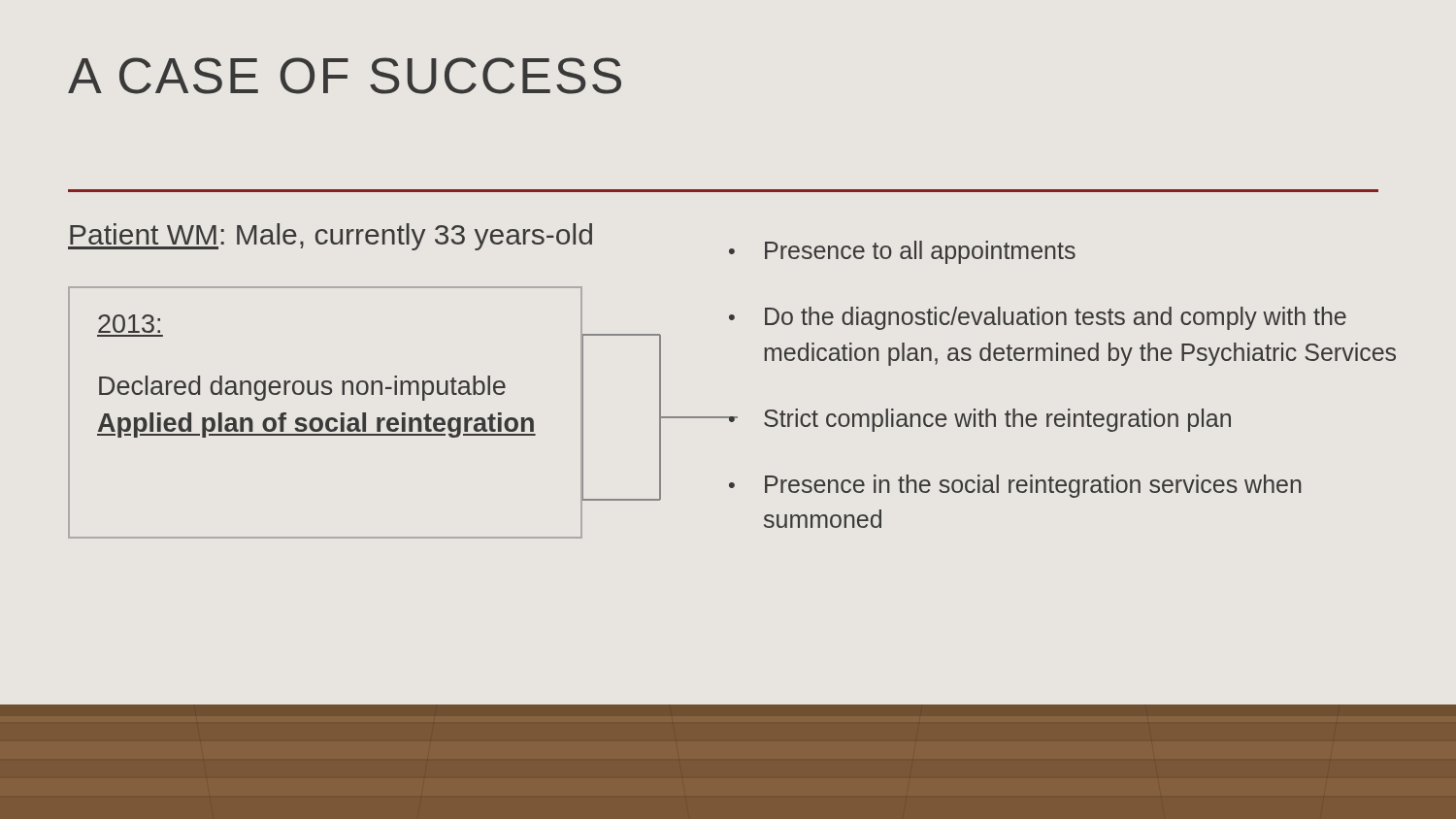1456x819 pixels.
Task: Navigate to the text block starting "A CASE OF SUCCESS"
Action: click(347, 76)
